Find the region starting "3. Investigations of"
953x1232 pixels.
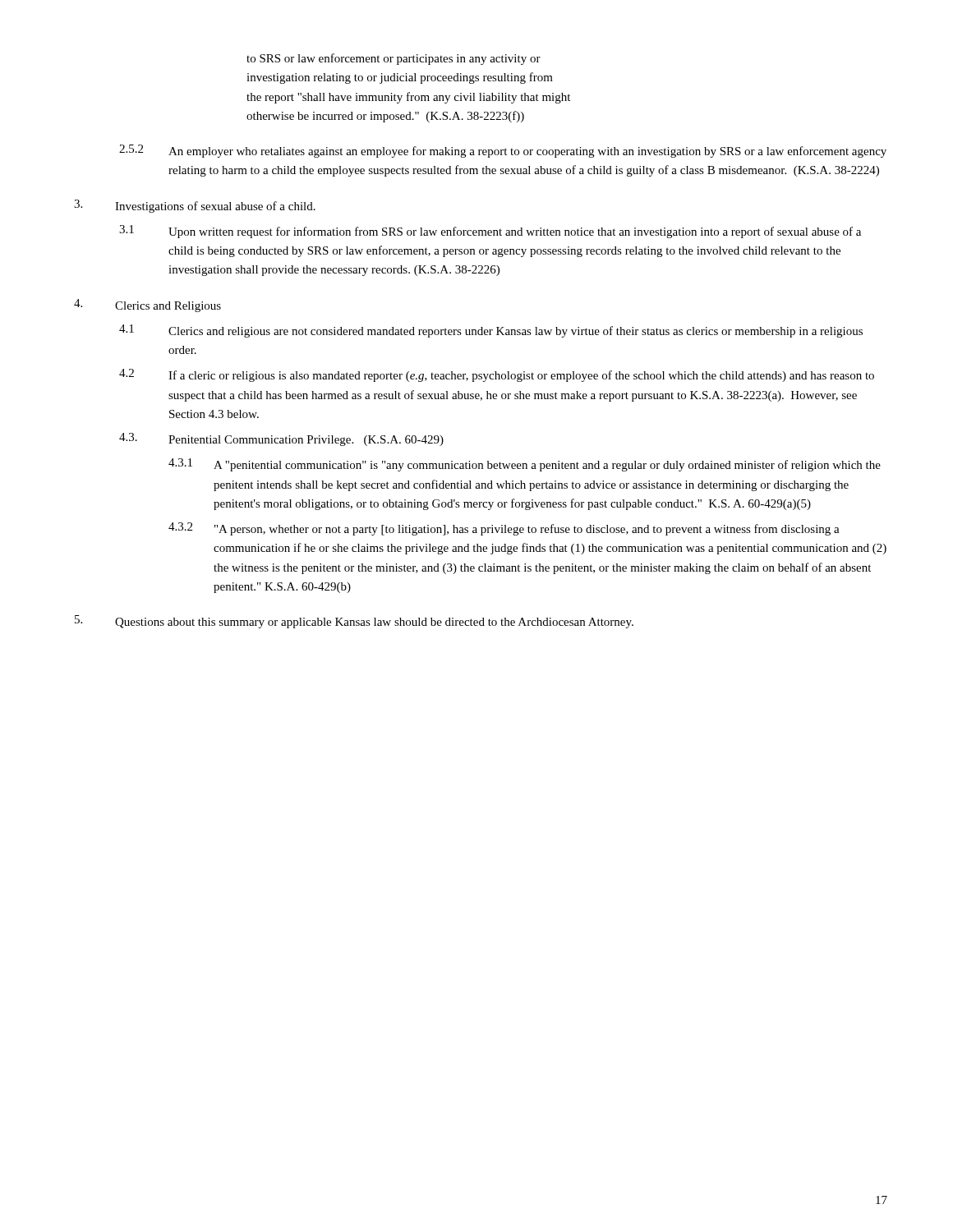(195, 206)
